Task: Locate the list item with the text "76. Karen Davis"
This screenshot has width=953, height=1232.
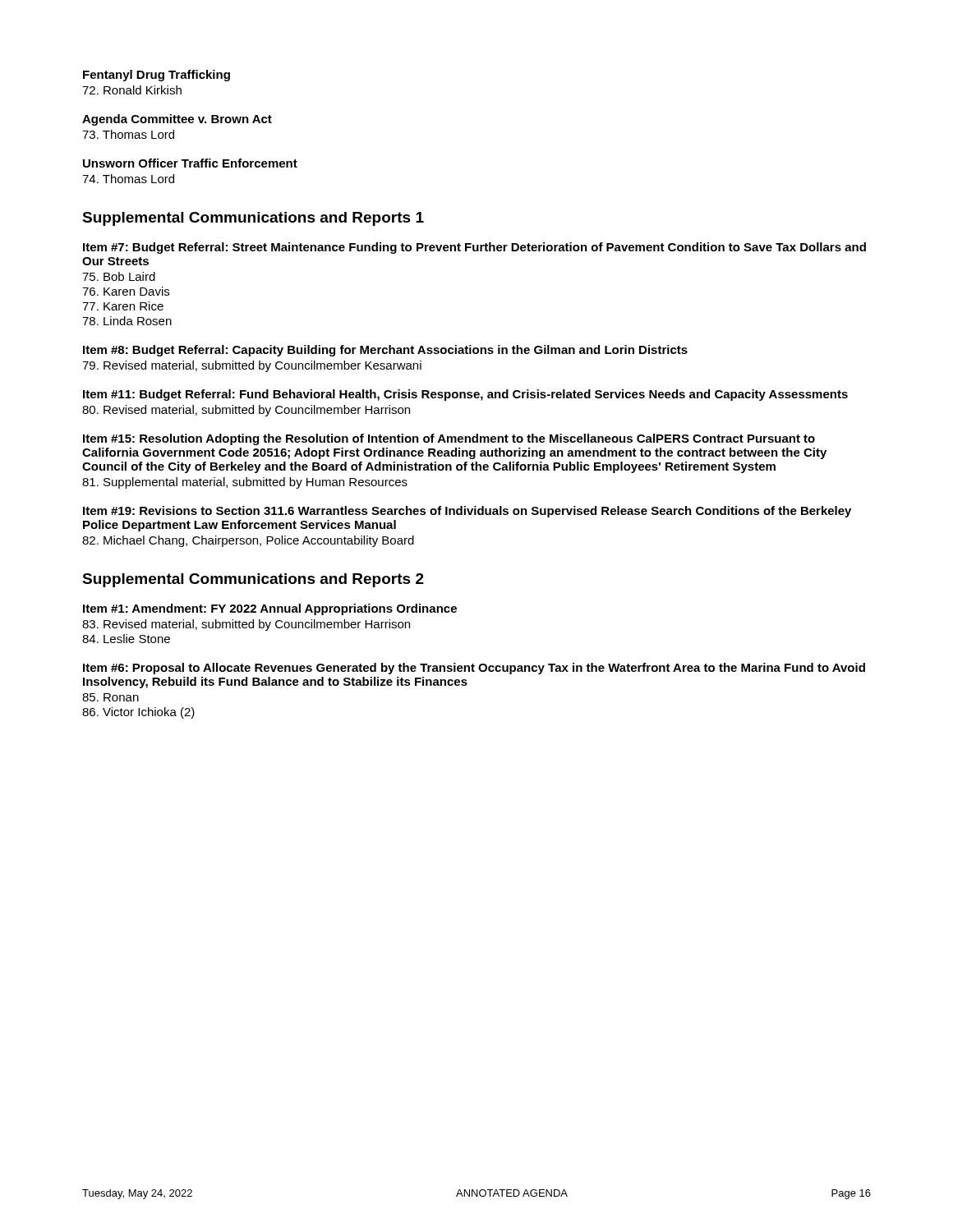Action: [126, 291]
